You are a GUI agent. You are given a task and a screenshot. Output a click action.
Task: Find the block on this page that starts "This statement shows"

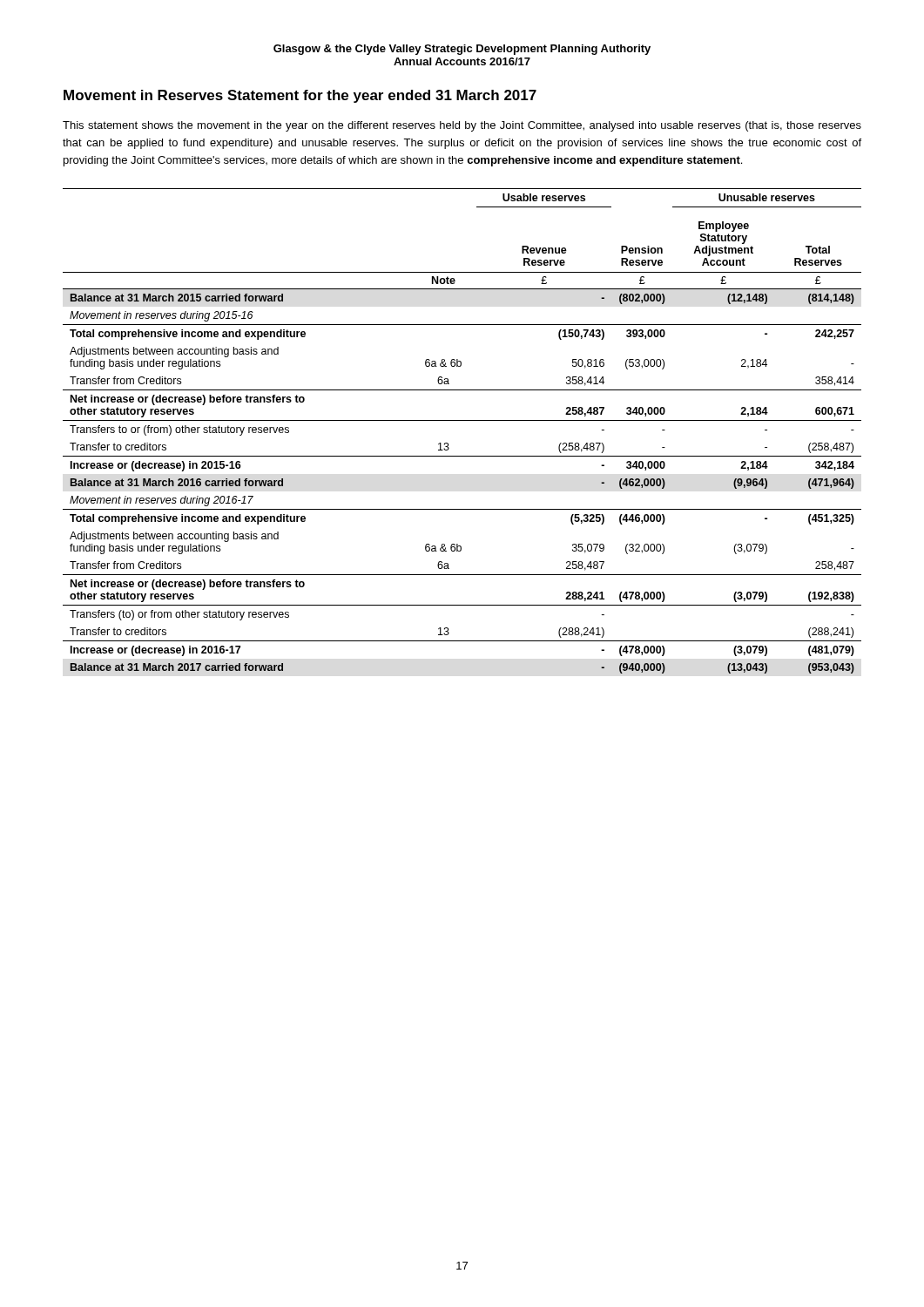(x=462, y=143)
